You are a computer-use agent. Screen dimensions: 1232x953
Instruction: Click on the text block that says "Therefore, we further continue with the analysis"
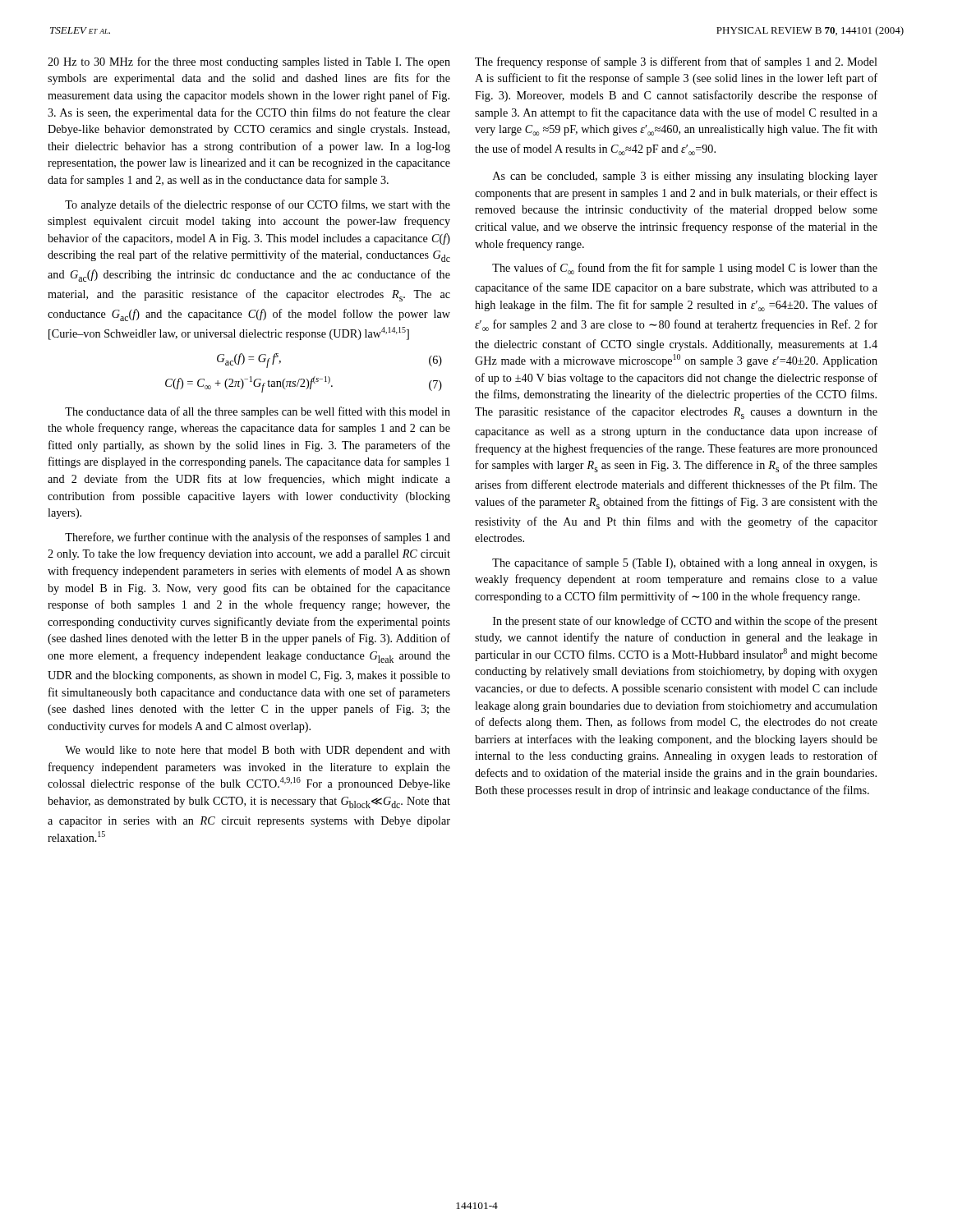point(249,632)
